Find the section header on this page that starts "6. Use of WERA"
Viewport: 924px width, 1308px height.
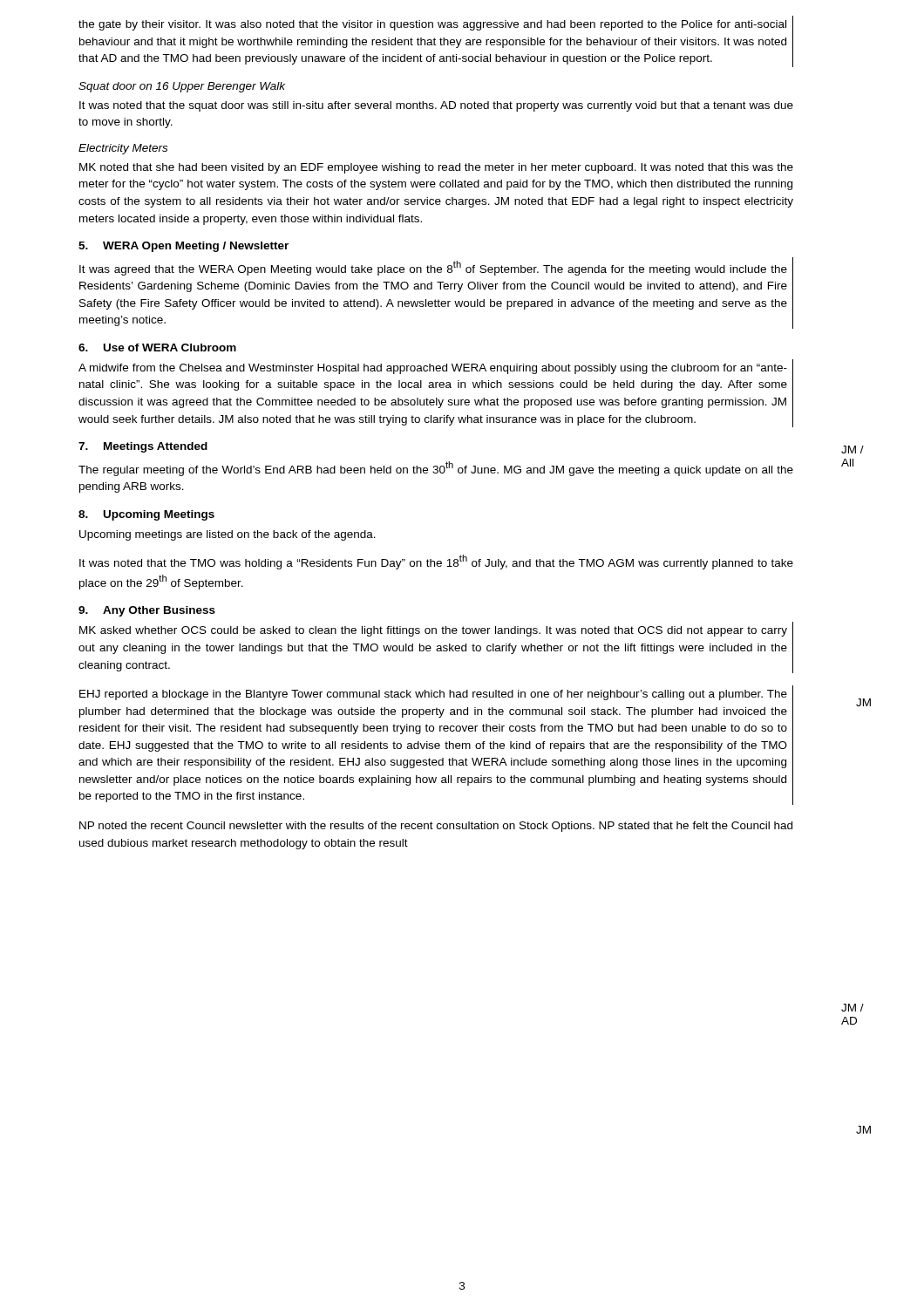tap(157, 347)
